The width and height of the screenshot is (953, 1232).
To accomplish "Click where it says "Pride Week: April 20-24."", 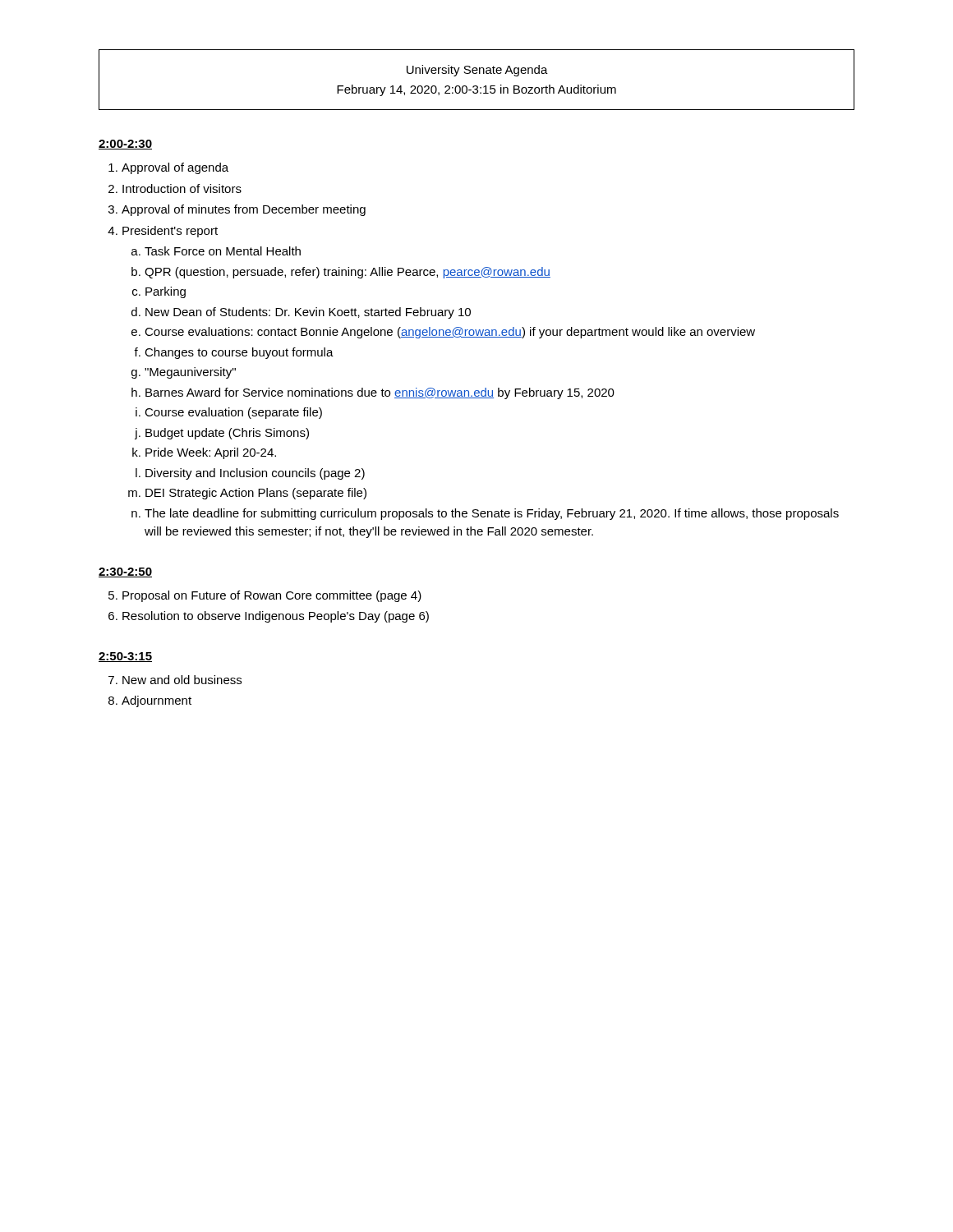I will click(x=211, y=452).
